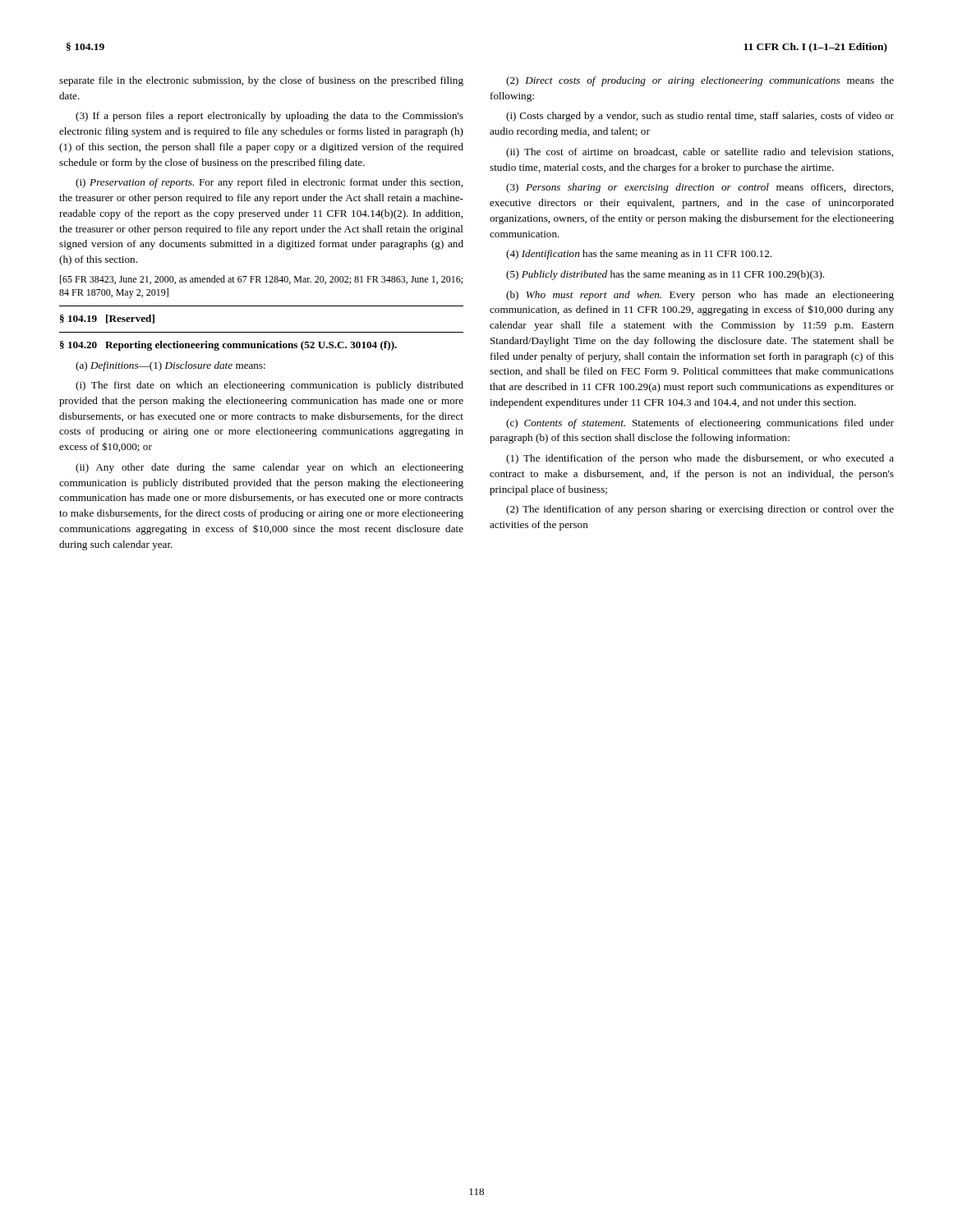
Task: Navigate to the text block starting "separate file in"
Action: pos(261,88)
